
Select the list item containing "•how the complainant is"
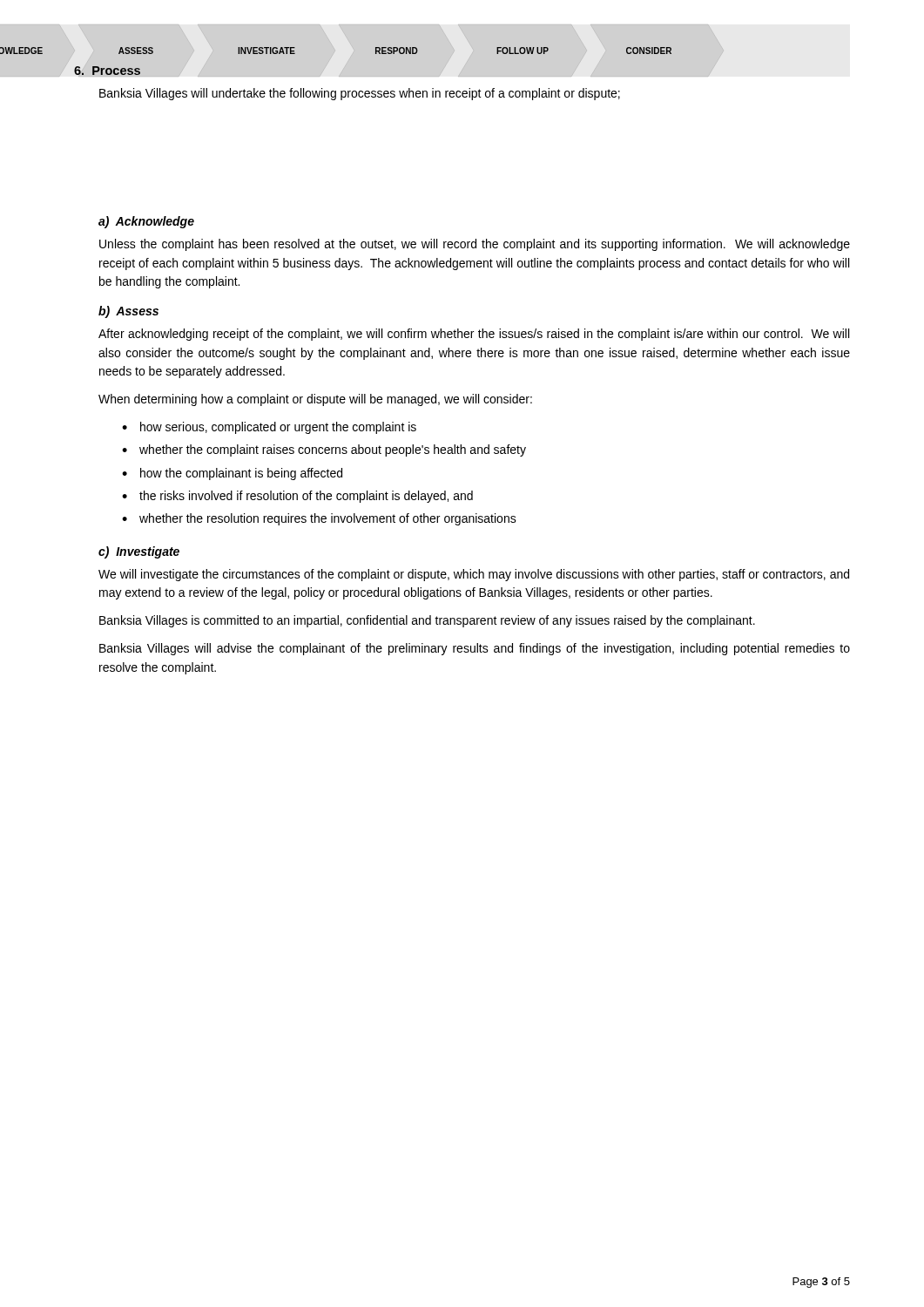pos(233,474)
